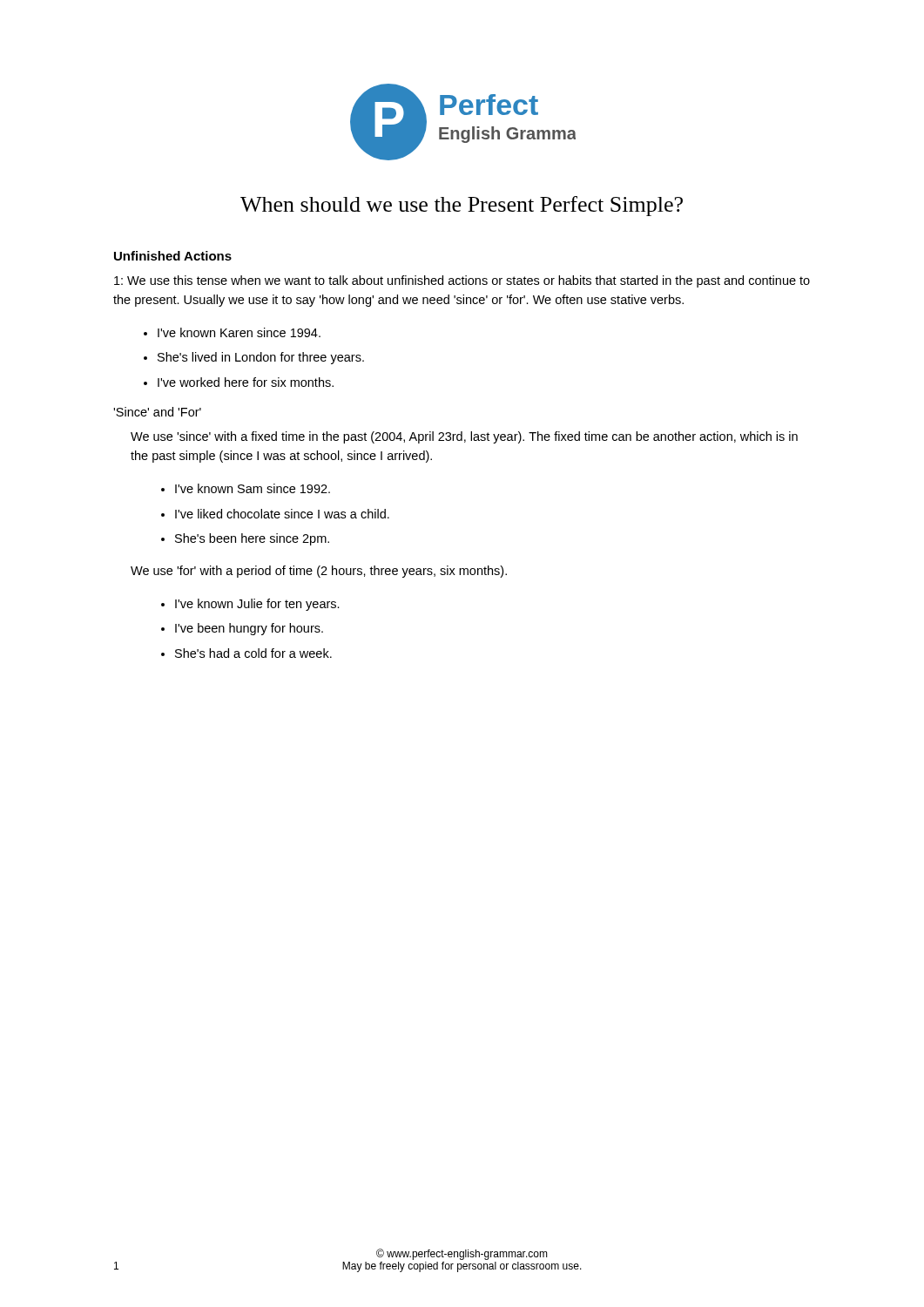Locate the list item that reads "I've been hungry"
Screen dimensions: 1307x924
[242, 629]
